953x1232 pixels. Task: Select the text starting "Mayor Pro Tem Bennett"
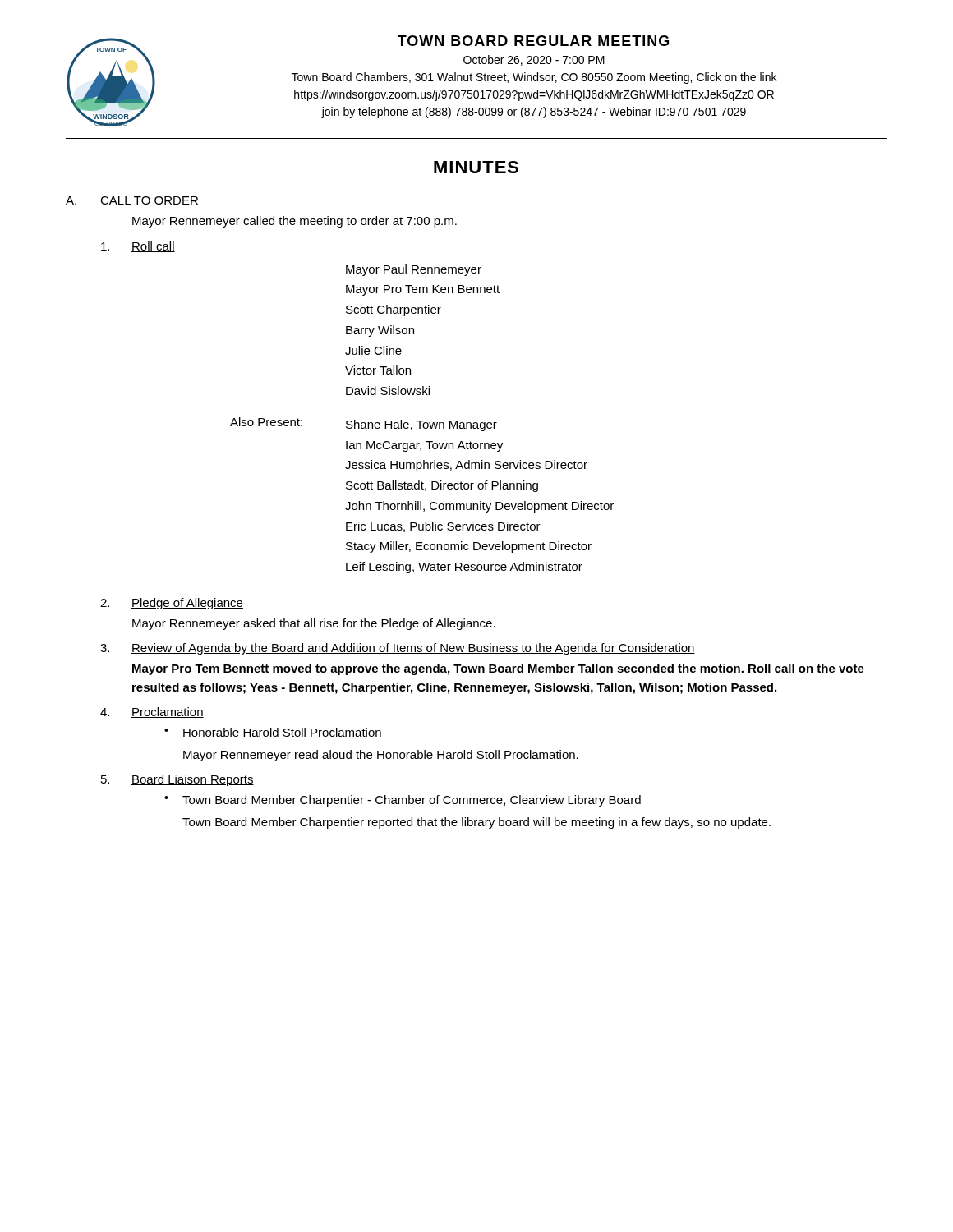tap(498, 678)
